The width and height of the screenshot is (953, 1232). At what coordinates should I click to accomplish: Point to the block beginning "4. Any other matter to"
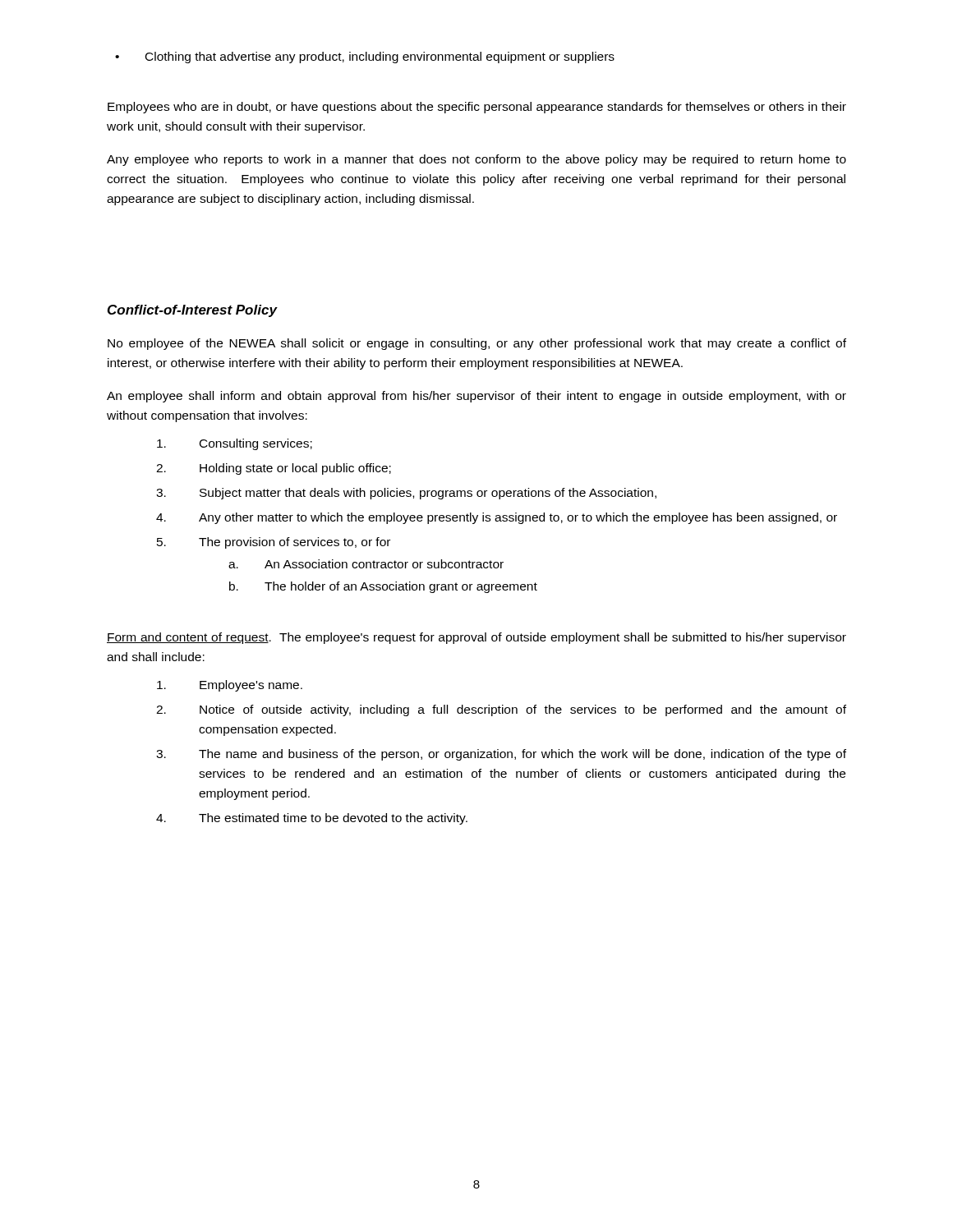pyautogui.click(x=476, y=518)
